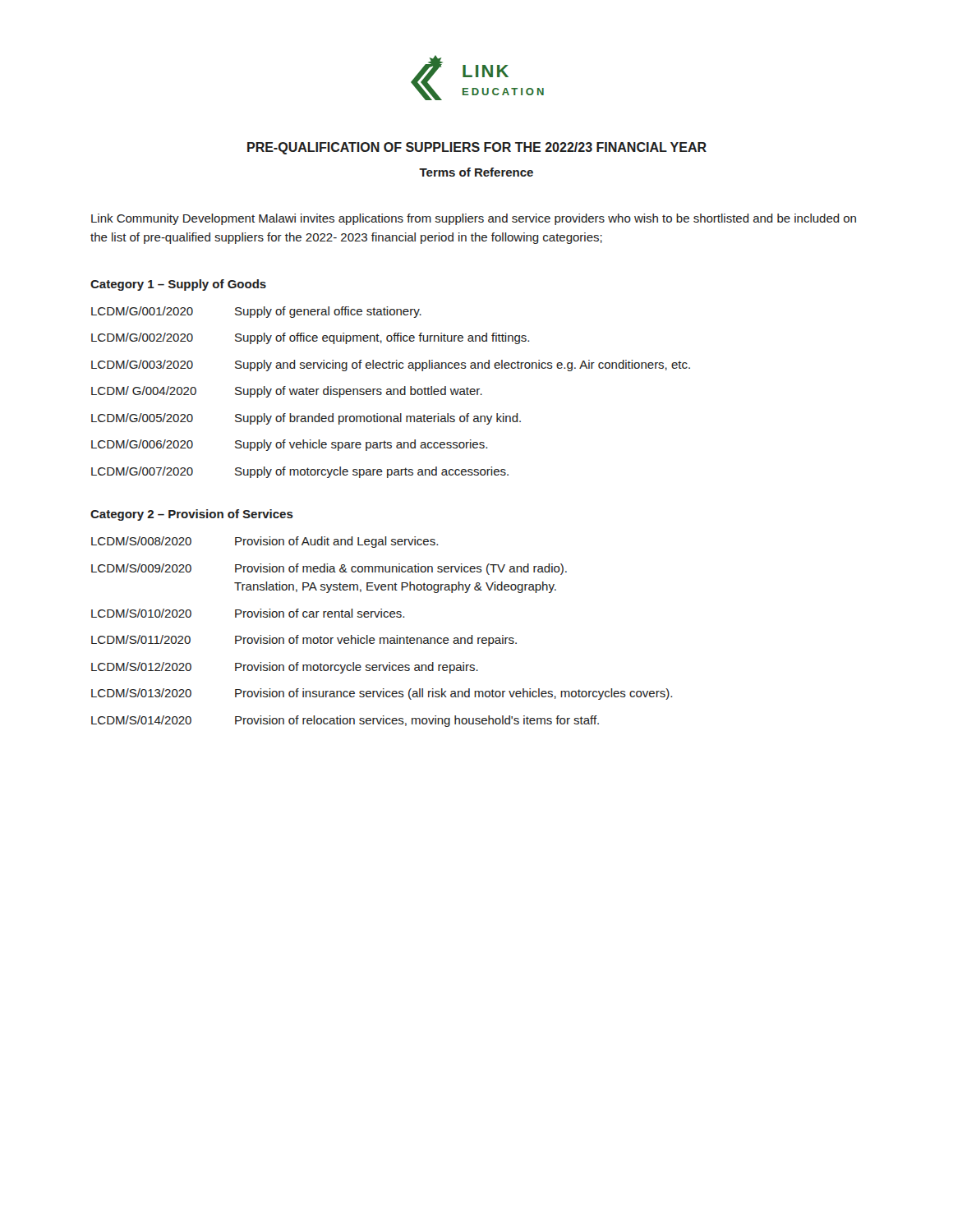Click on the list item that says "LCDM/G/007/2020 Supply of"
The width and height of the screenshot is (953, 1232).
476,471
